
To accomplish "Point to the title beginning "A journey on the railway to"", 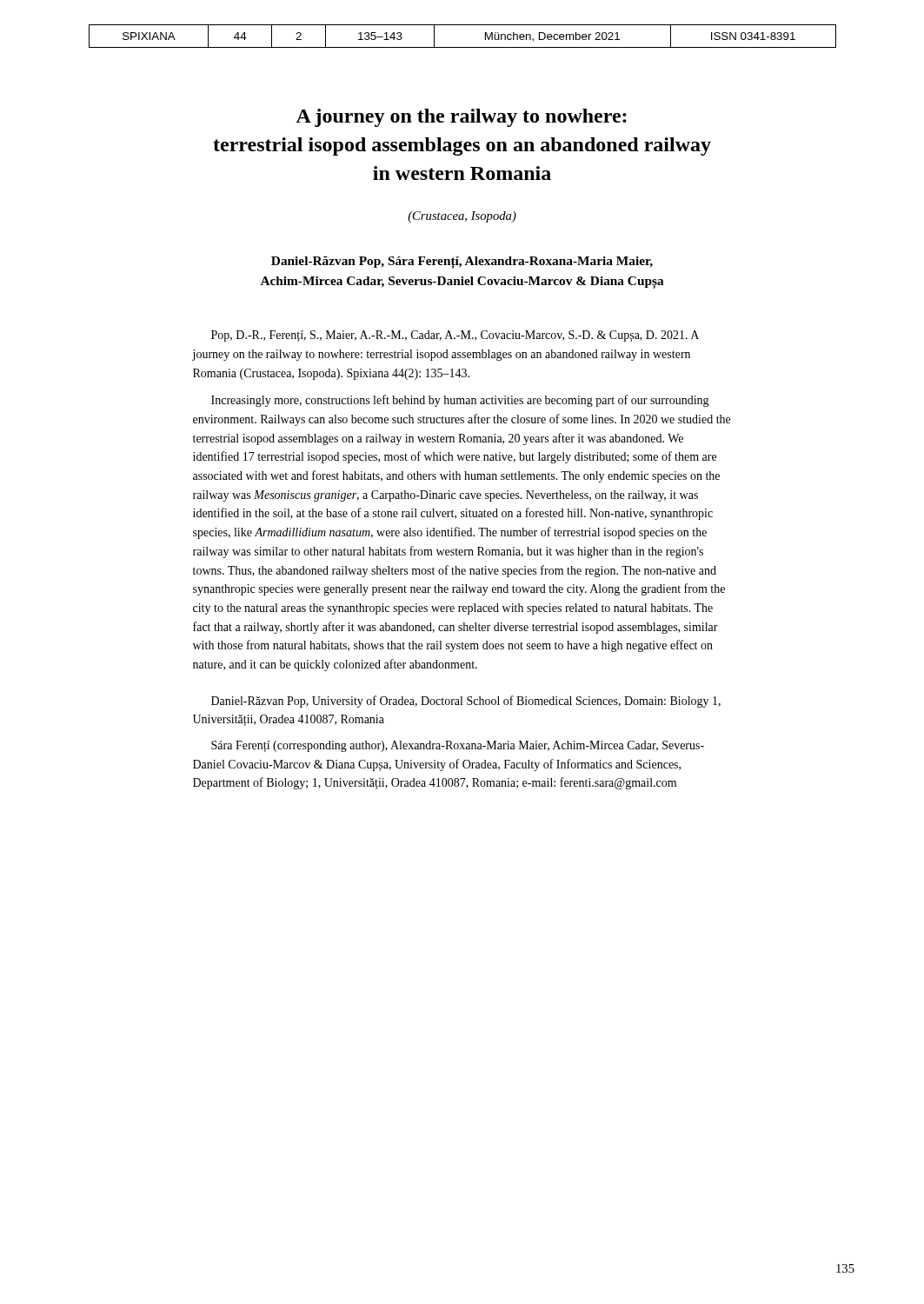I will pyautogui.click(x=462, y=145).
